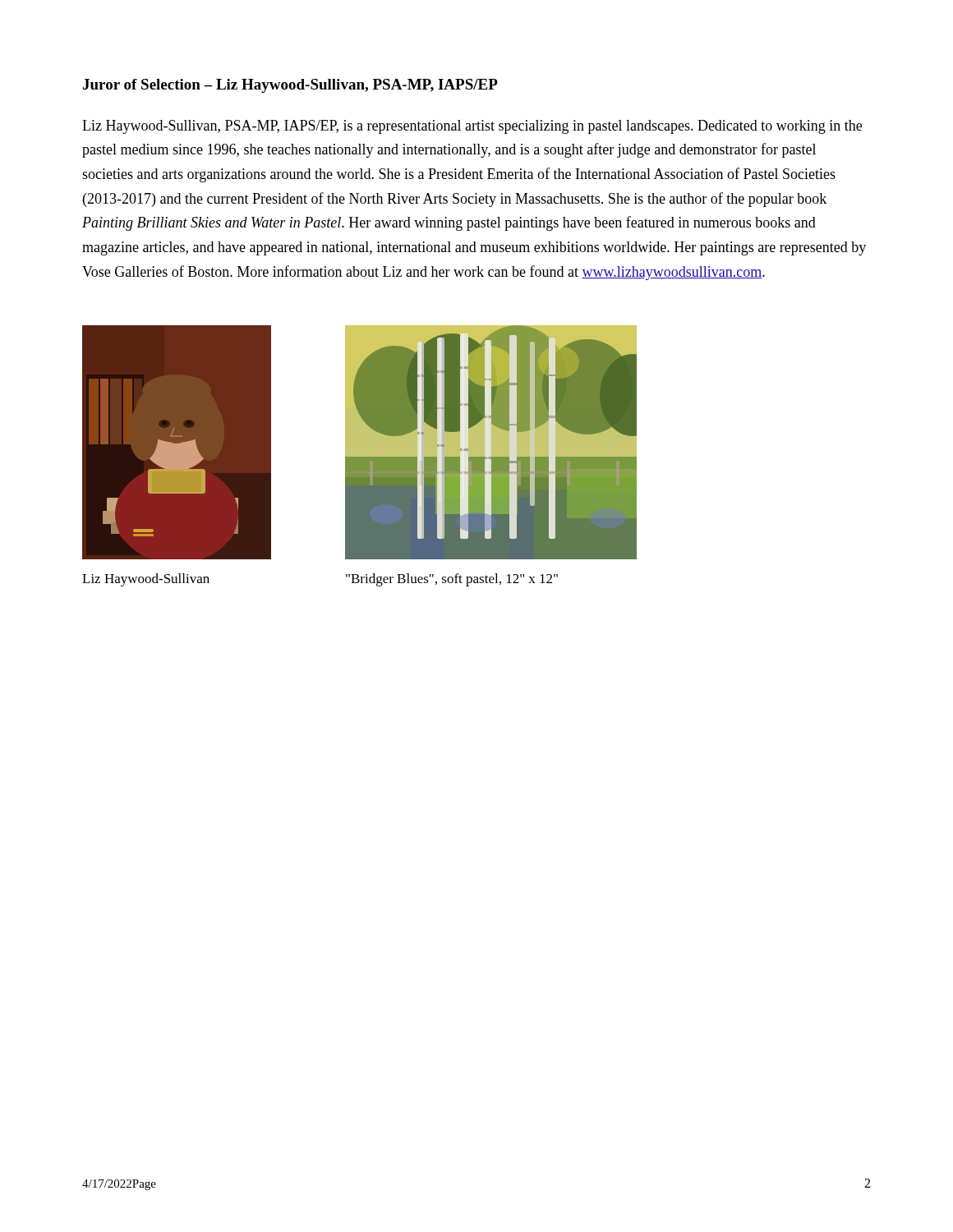This screenshot has width=953, height=1232.
Task: Point to the caption beginning ""Bridger Blues", soft pastel,"
Action: tap(452, 579)
